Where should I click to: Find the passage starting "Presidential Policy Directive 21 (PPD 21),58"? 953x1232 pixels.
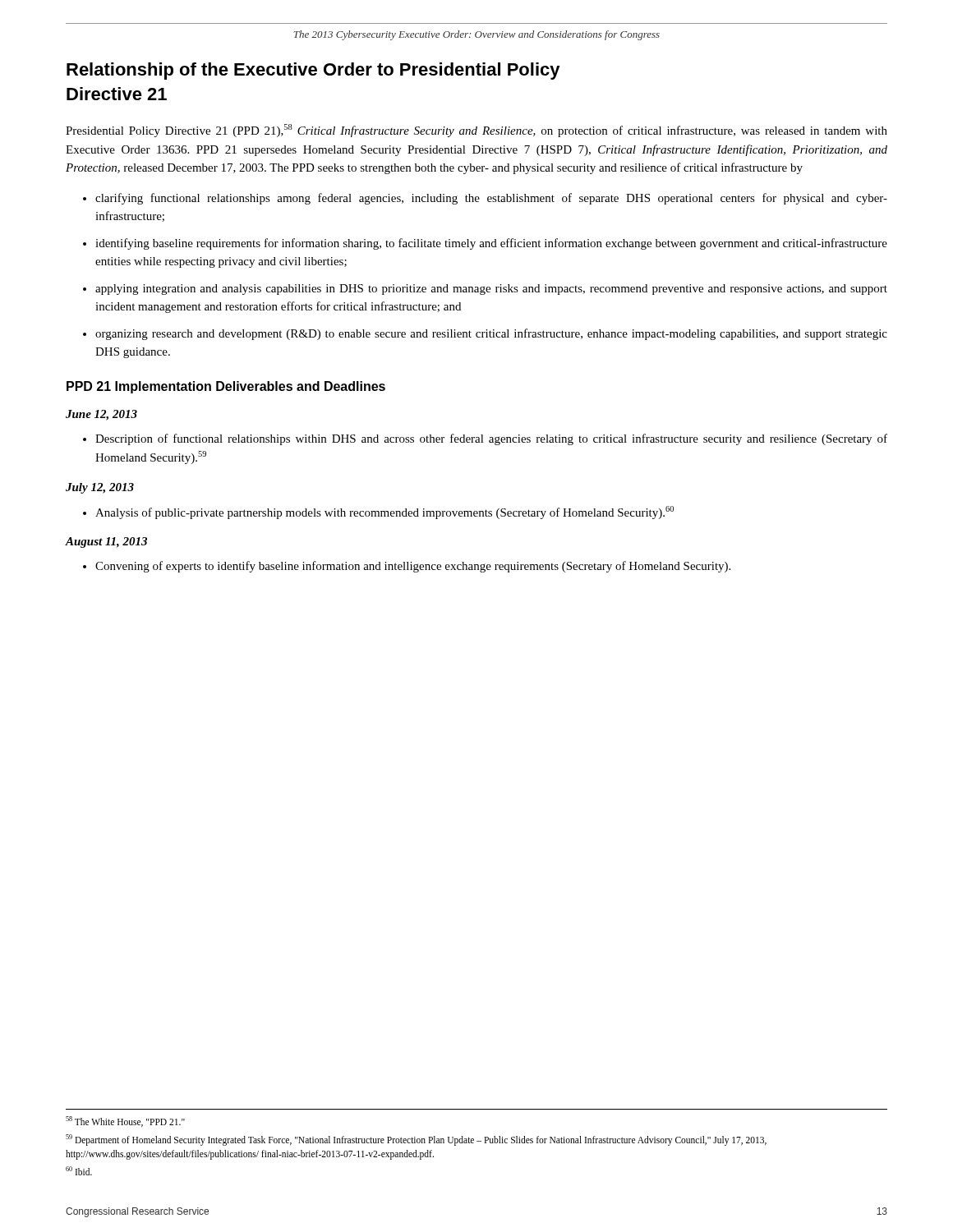point(476,149)
